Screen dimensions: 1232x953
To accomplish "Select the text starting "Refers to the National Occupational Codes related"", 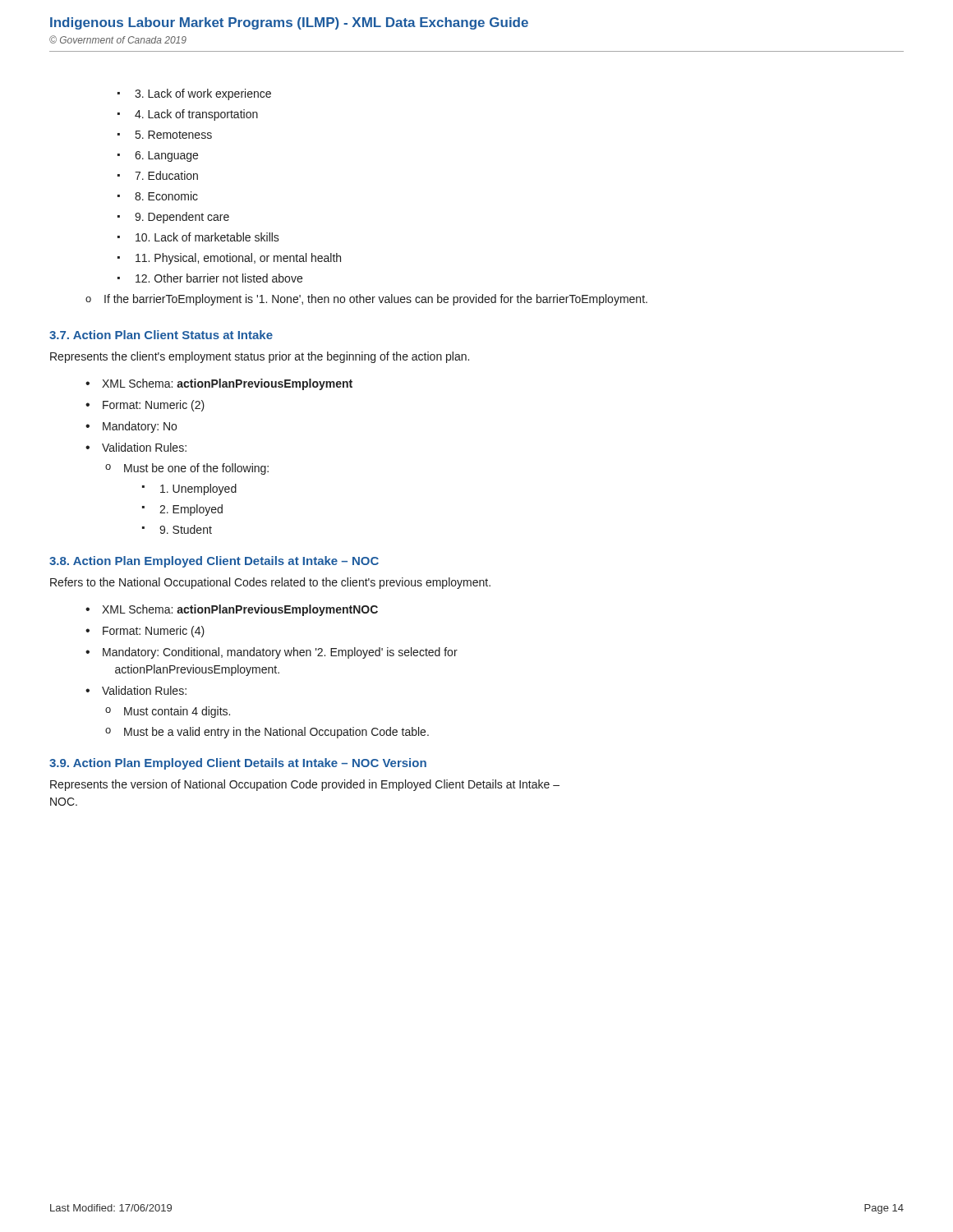I will 270,582.
